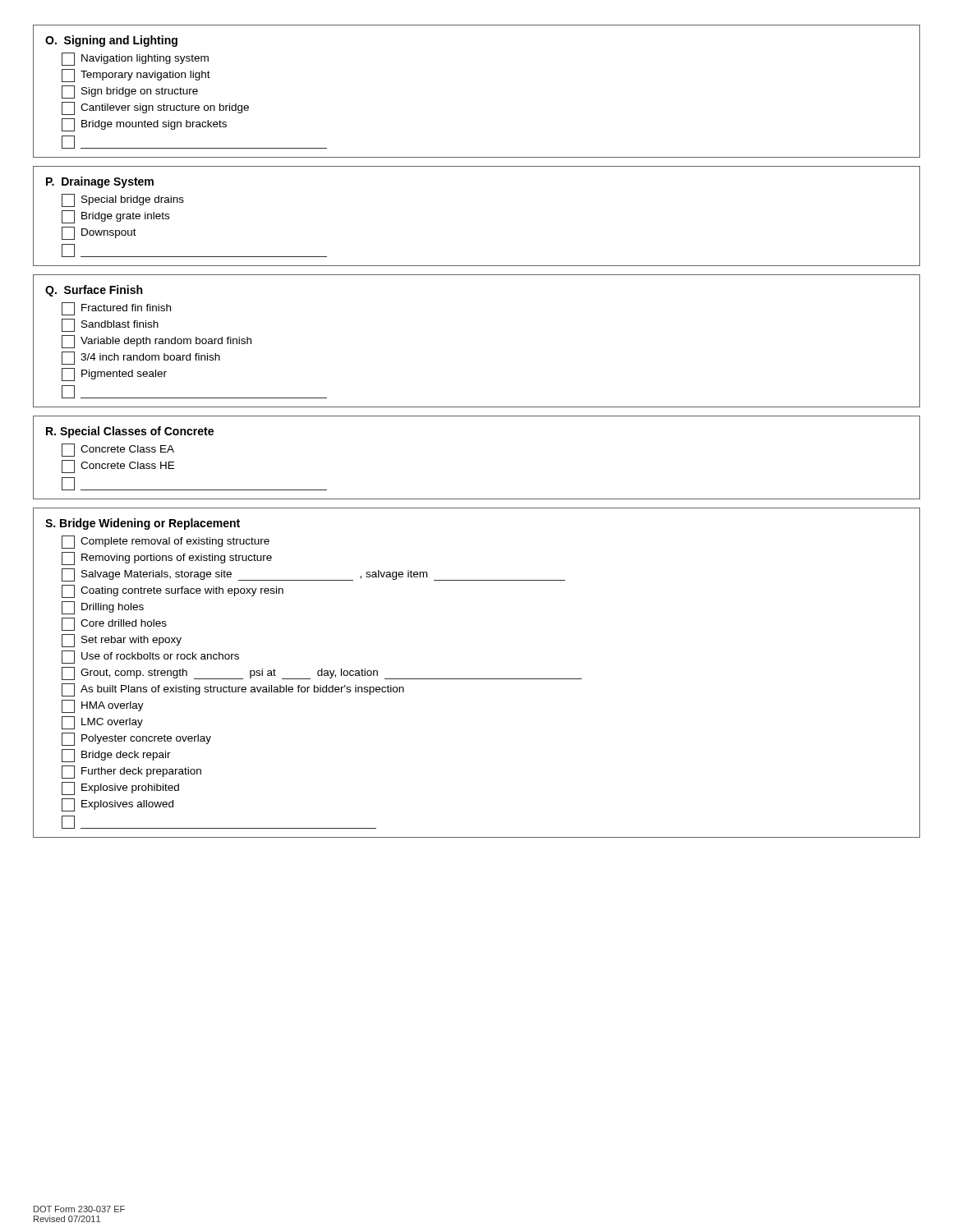
Task: Point to "Special bridge drains"
Action: tap(123, 200)
